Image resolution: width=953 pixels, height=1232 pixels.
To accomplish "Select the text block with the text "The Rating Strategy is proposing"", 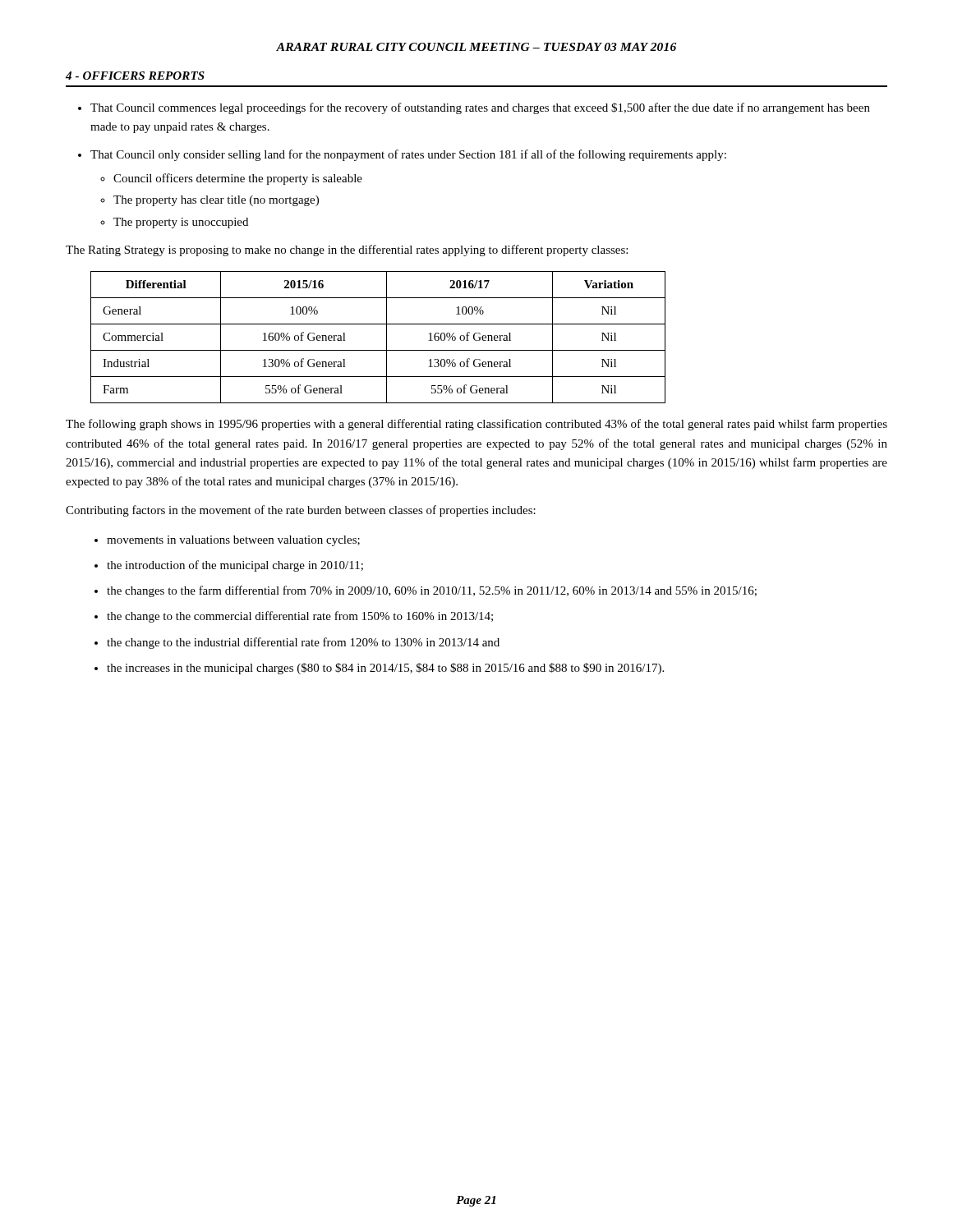I will coord(347,250).
